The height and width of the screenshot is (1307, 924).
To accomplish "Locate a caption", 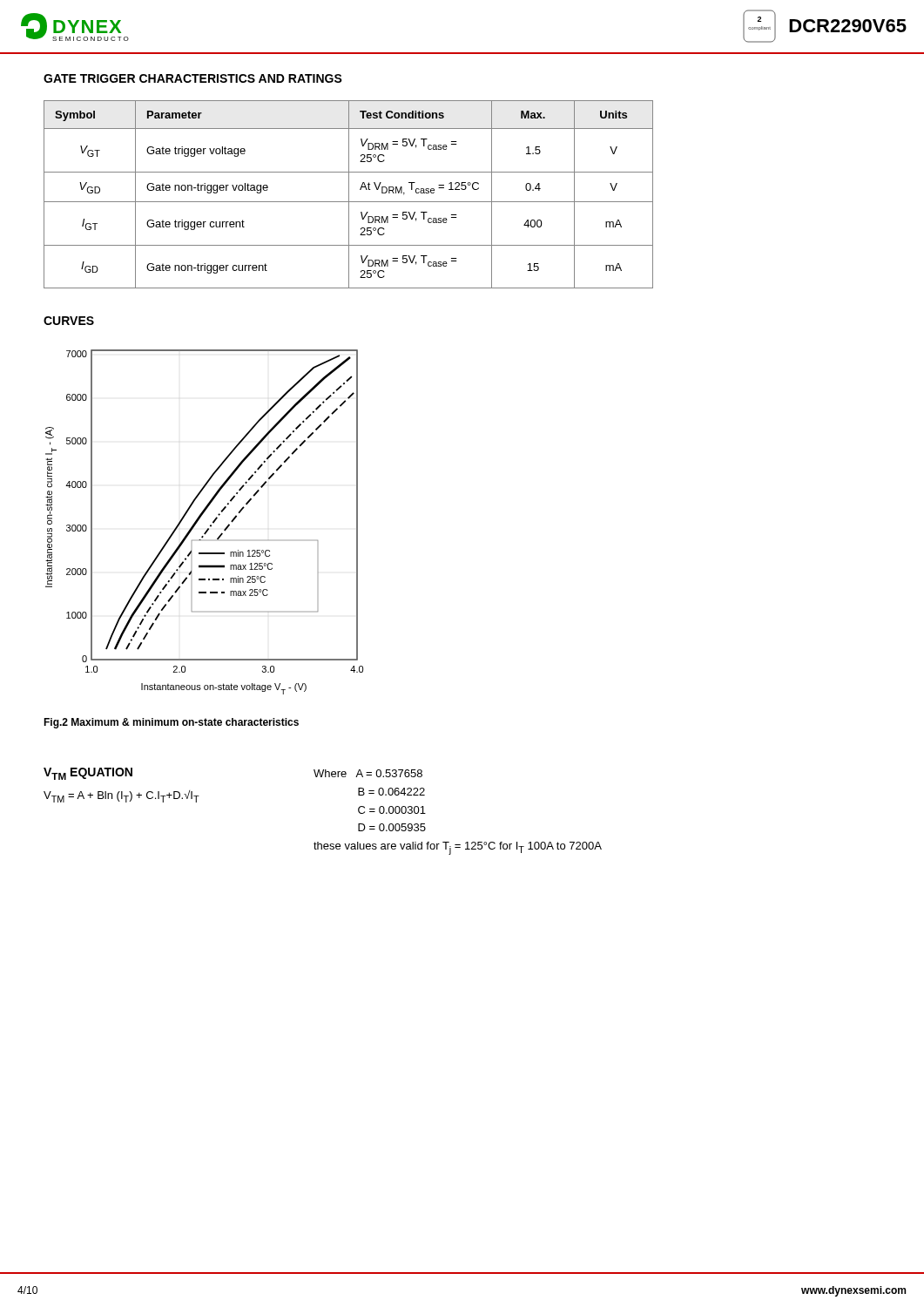I will [x=171, y=722].
